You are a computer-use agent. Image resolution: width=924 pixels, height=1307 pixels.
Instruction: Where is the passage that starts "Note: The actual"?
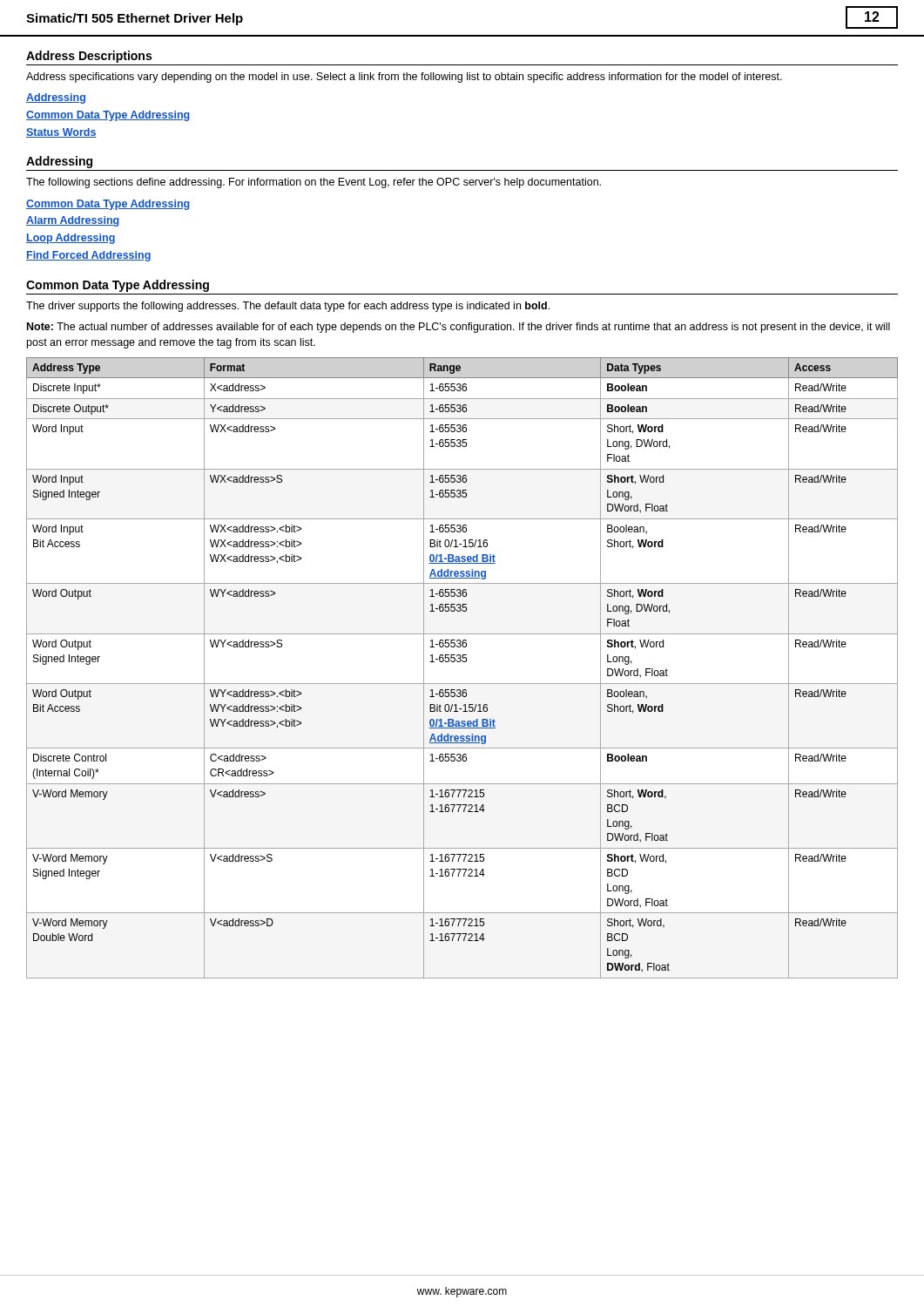pos(458,334)
